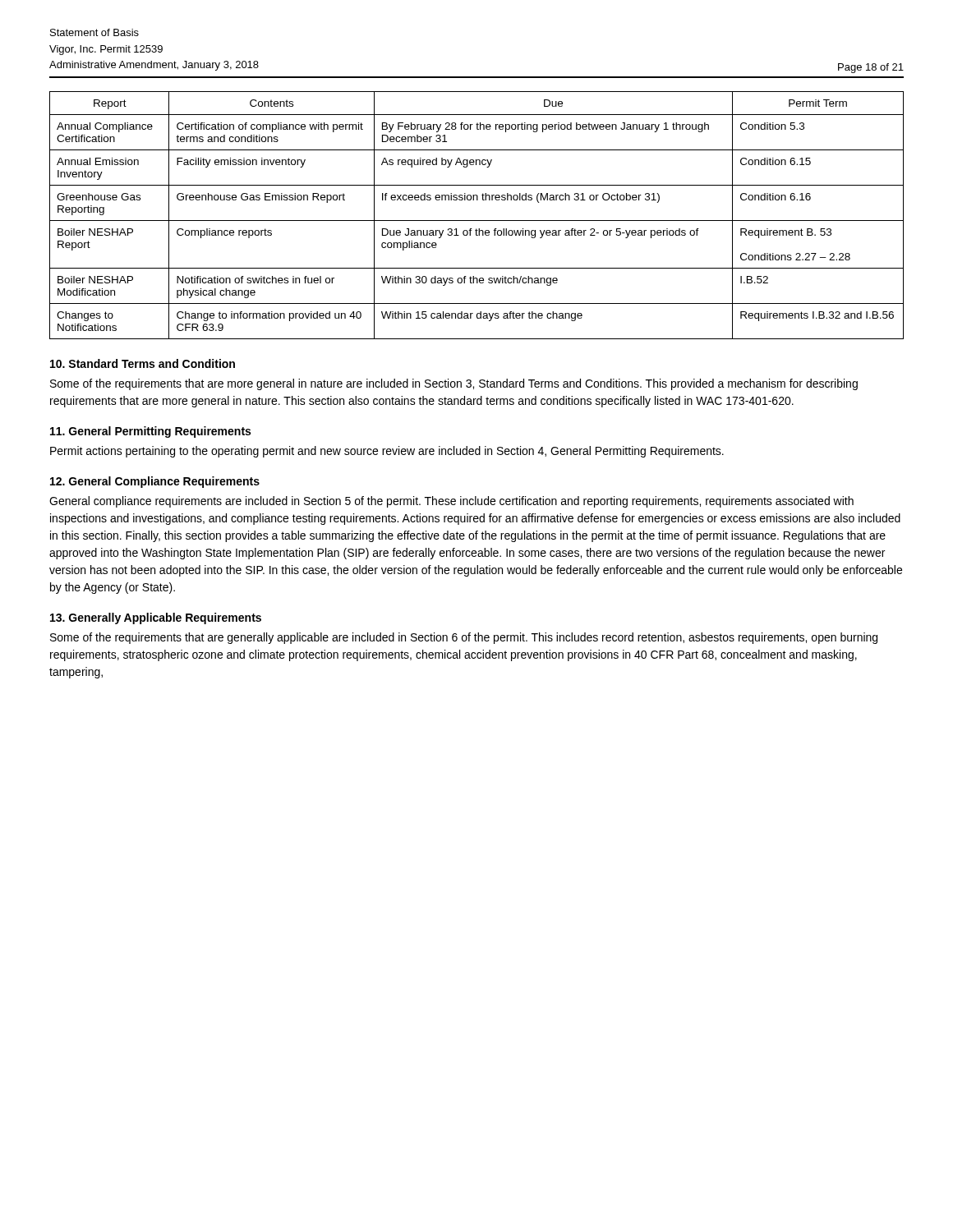Point to the text starting "11. General Permitting Requirements"
The image size is (953, 1232).
pos(150,431)
